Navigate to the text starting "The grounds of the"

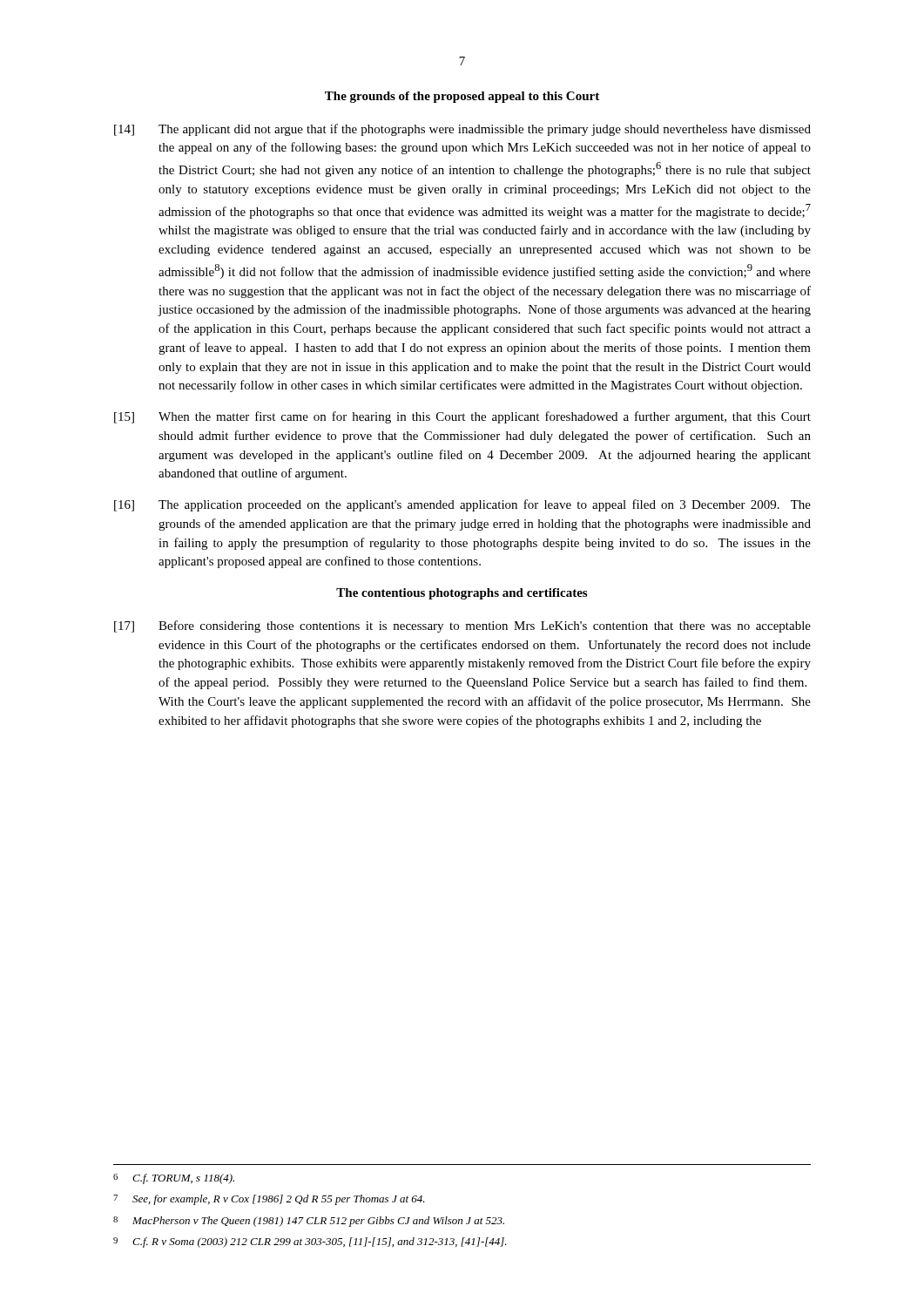[462, 96]
